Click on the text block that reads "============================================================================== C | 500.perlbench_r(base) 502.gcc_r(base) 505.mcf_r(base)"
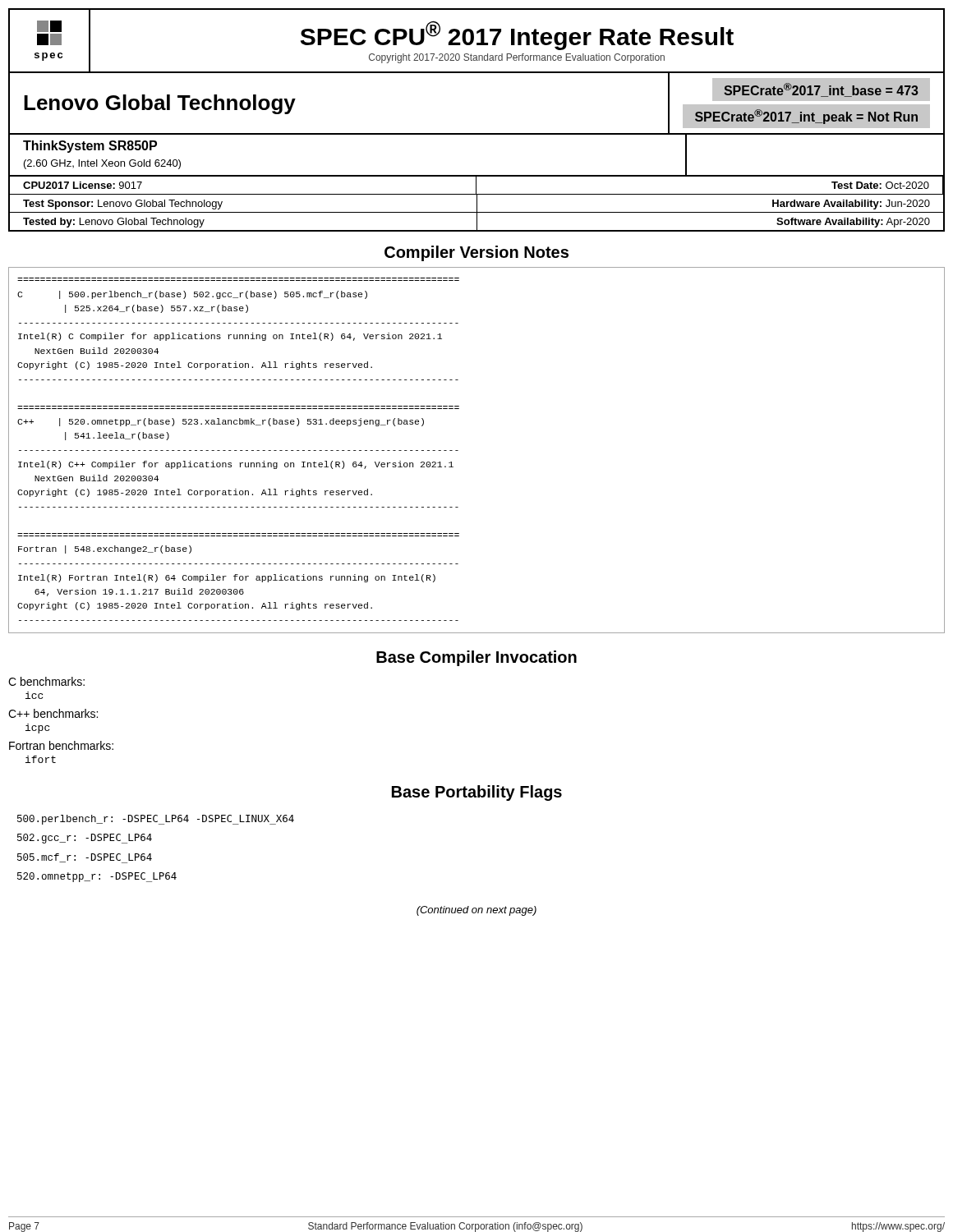This screenshot has height=1232, width=953. click(238, 450)
